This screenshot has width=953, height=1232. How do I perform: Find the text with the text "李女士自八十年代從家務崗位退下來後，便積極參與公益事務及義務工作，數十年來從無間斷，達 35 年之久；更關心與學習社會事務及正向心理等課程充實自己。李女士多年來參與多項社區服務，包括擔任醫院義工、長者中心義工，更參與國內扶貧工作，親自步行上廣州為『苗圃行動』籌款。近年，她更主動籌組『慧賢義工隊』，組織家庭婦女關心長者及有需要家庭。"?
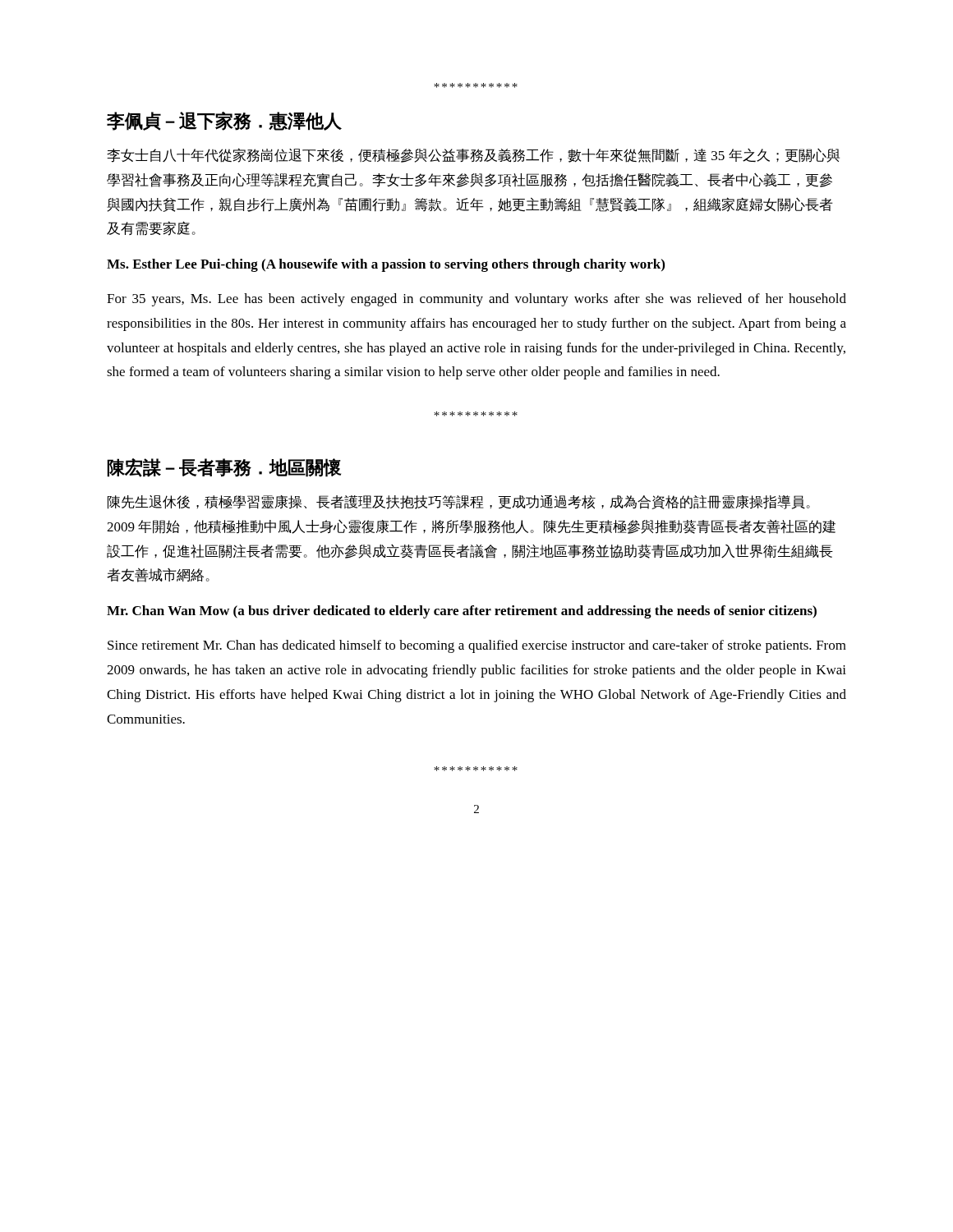473,192
